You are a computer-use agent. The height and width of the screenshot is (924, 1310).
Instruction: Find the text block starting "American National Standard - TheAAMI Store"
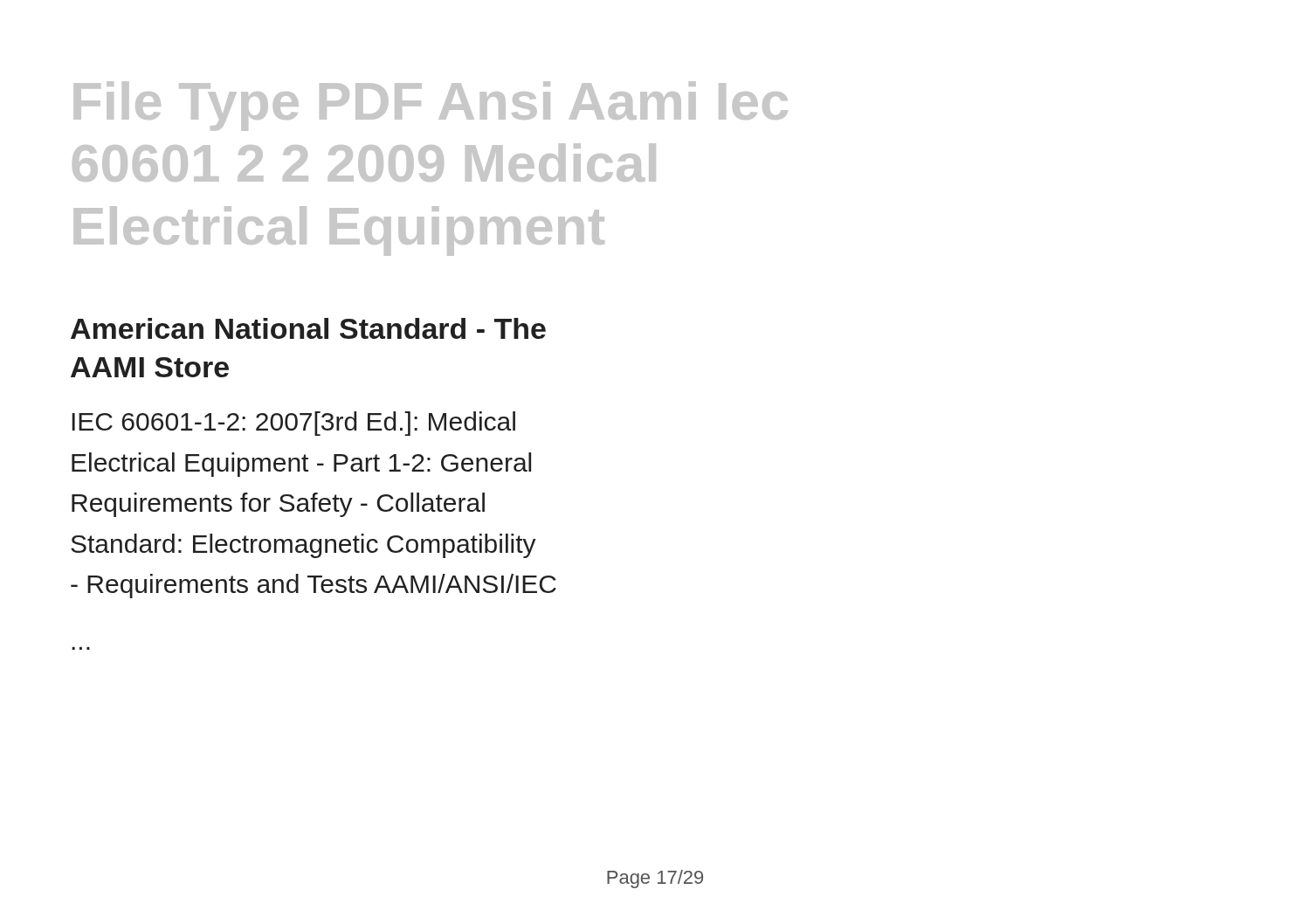[308, 348]
